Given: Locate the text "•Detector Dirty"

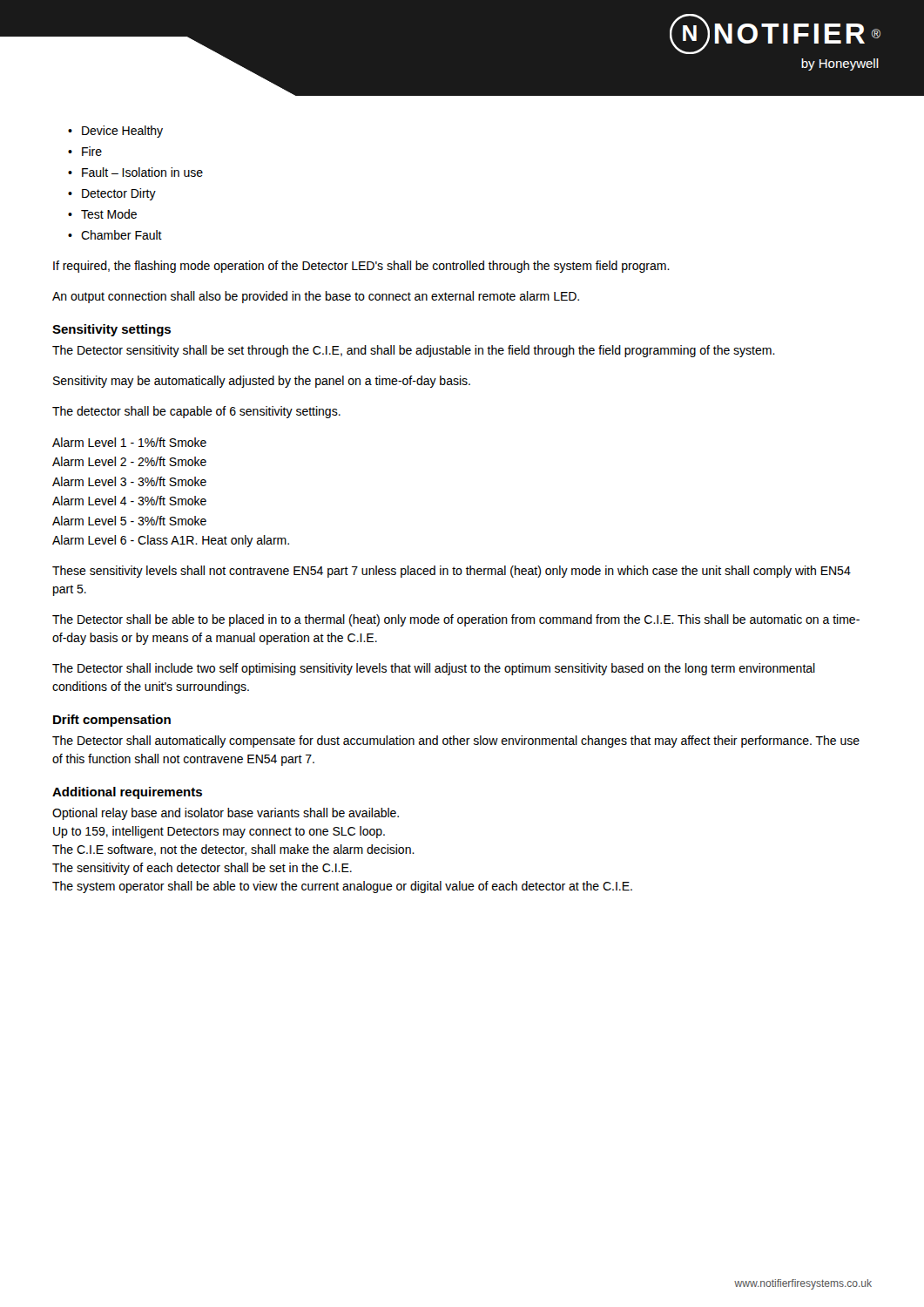Looking at the screenshot, I should (x=112, y=194).
